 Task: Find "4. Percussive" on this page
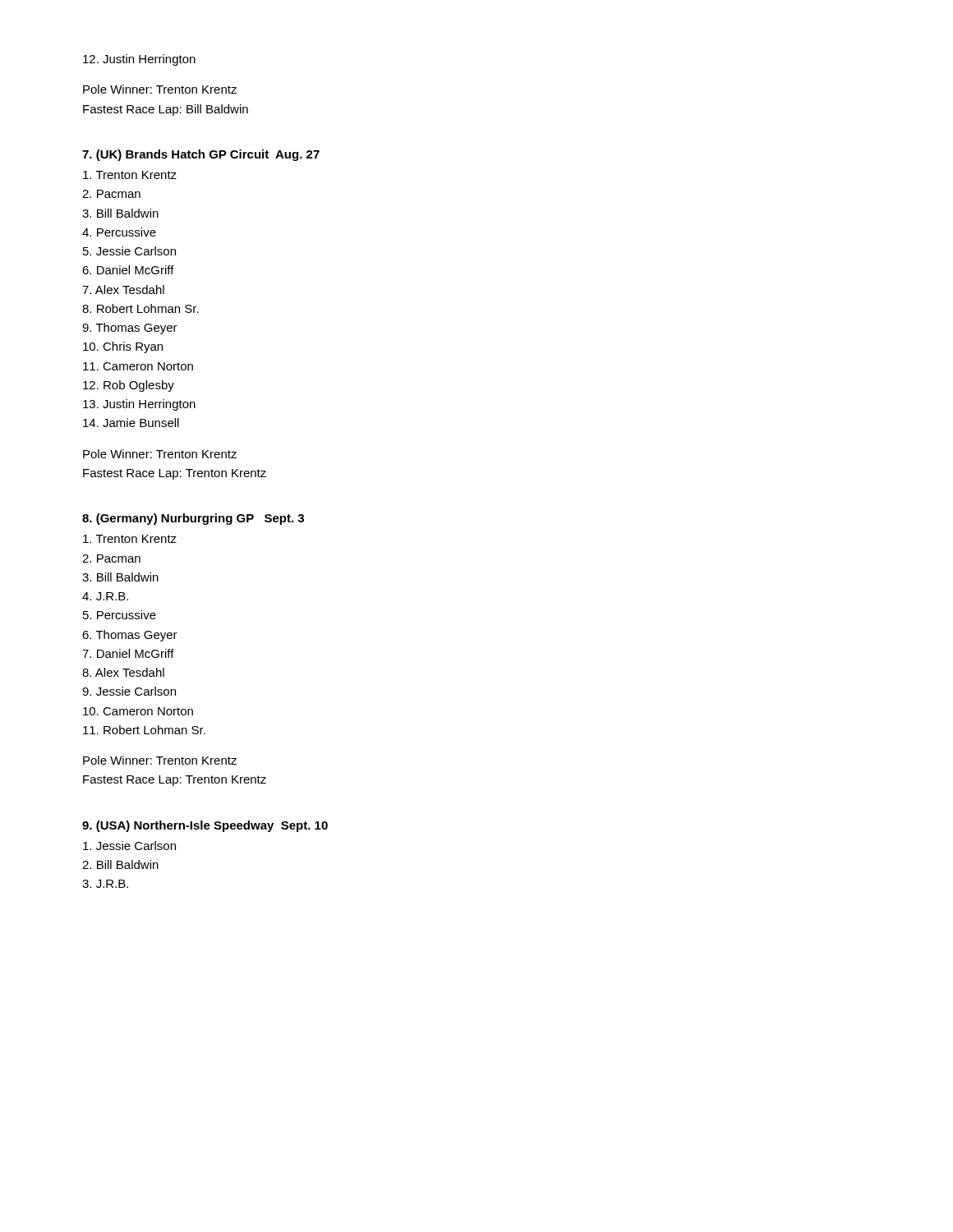click(x=119, y=232)
